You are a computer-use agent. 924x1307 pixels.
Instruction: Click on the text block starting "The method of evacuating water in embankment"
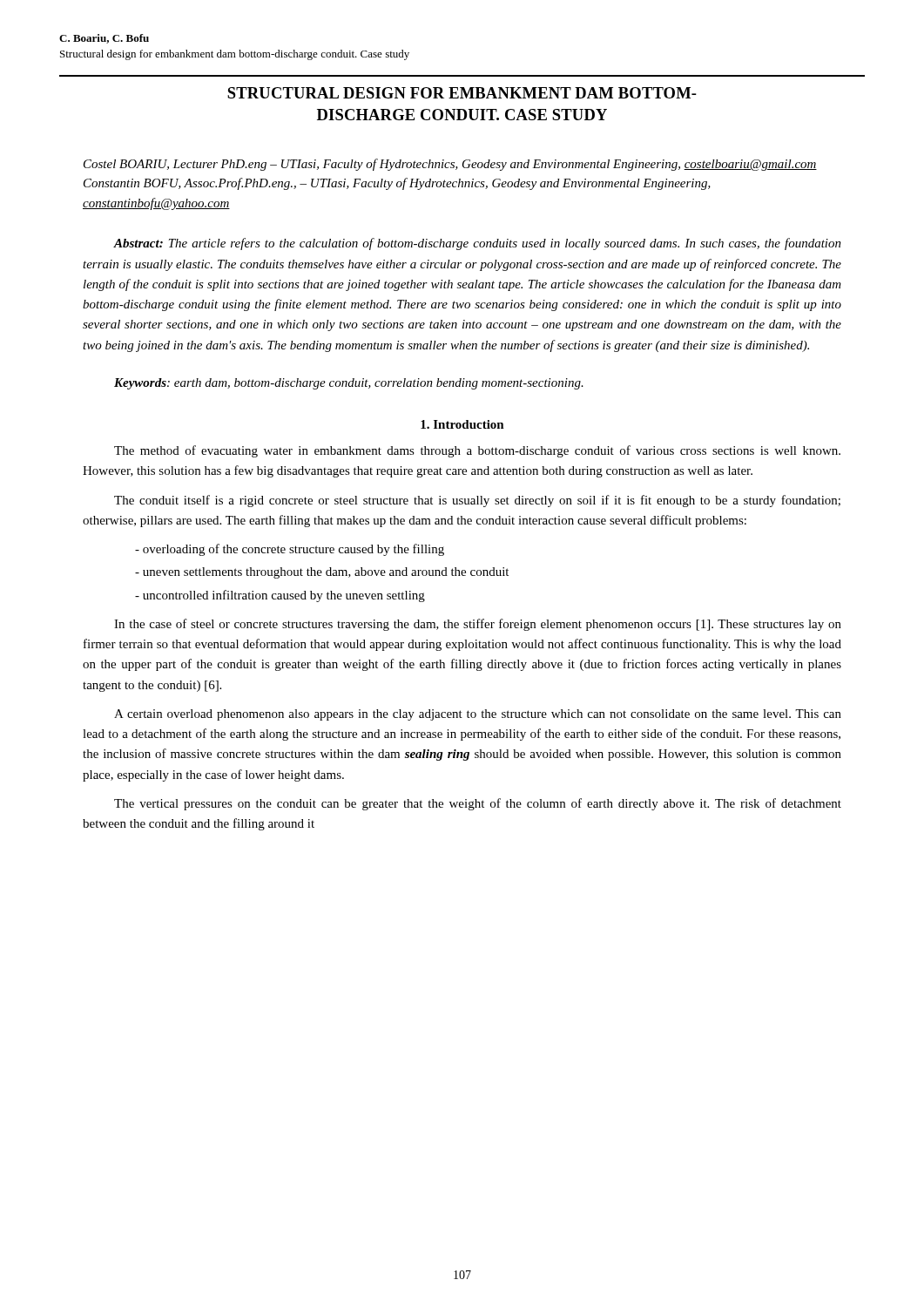(x=462, y=461)
